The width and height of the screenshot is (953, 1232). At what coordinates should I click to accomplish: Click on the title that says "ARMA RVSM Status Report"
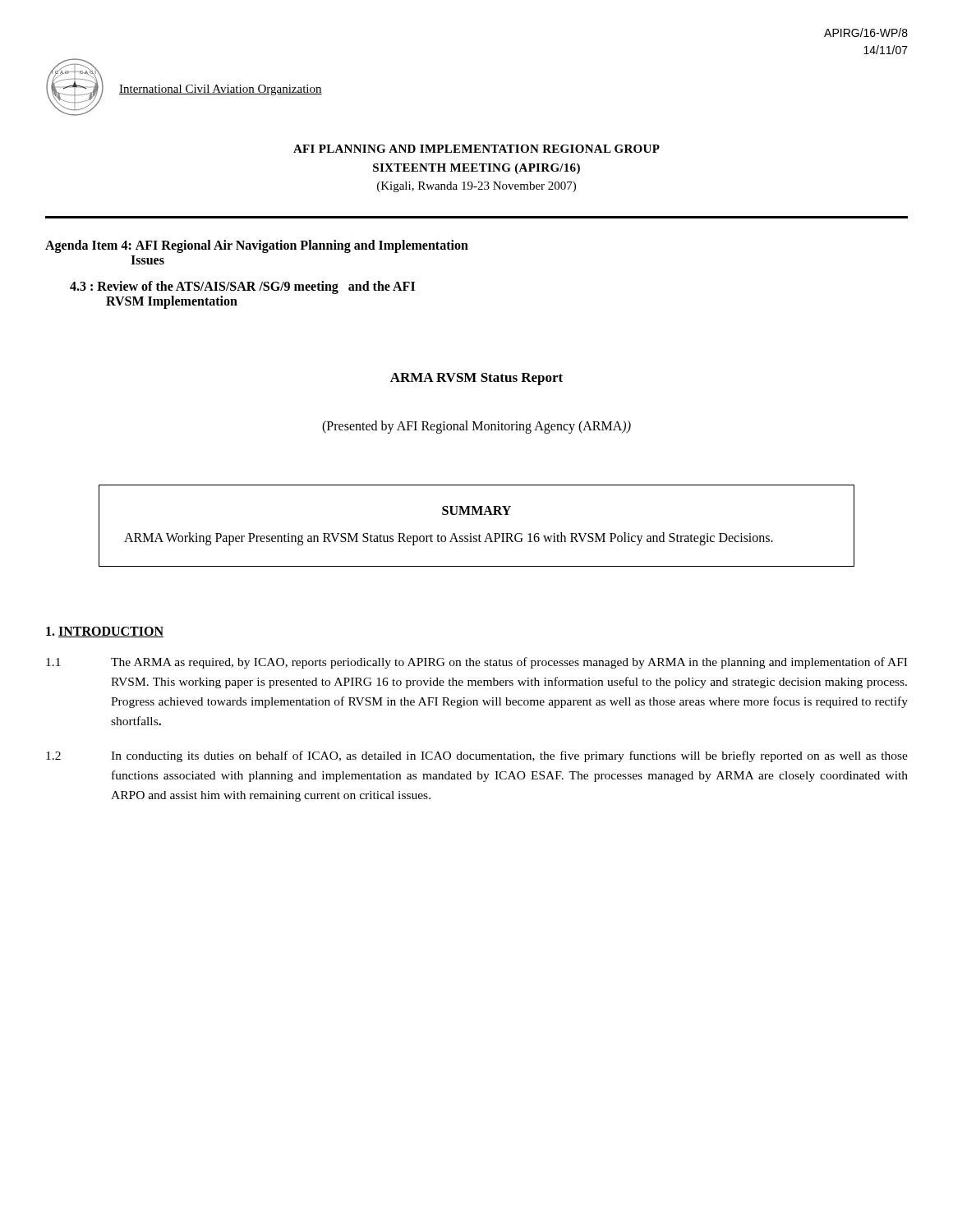[x=476, y=377]
